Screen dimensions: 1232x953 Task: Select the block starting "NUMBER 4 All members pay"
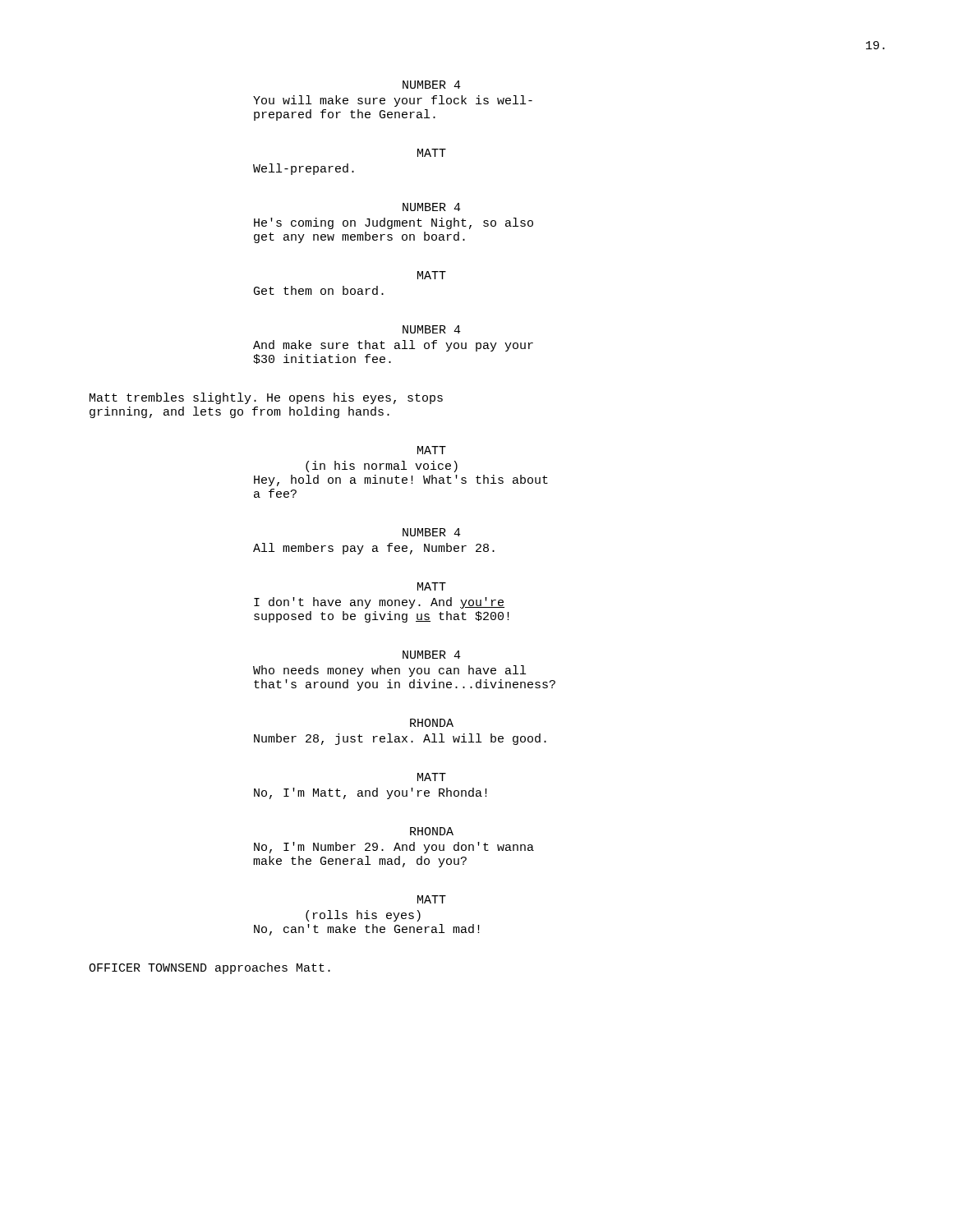(422, 541)
